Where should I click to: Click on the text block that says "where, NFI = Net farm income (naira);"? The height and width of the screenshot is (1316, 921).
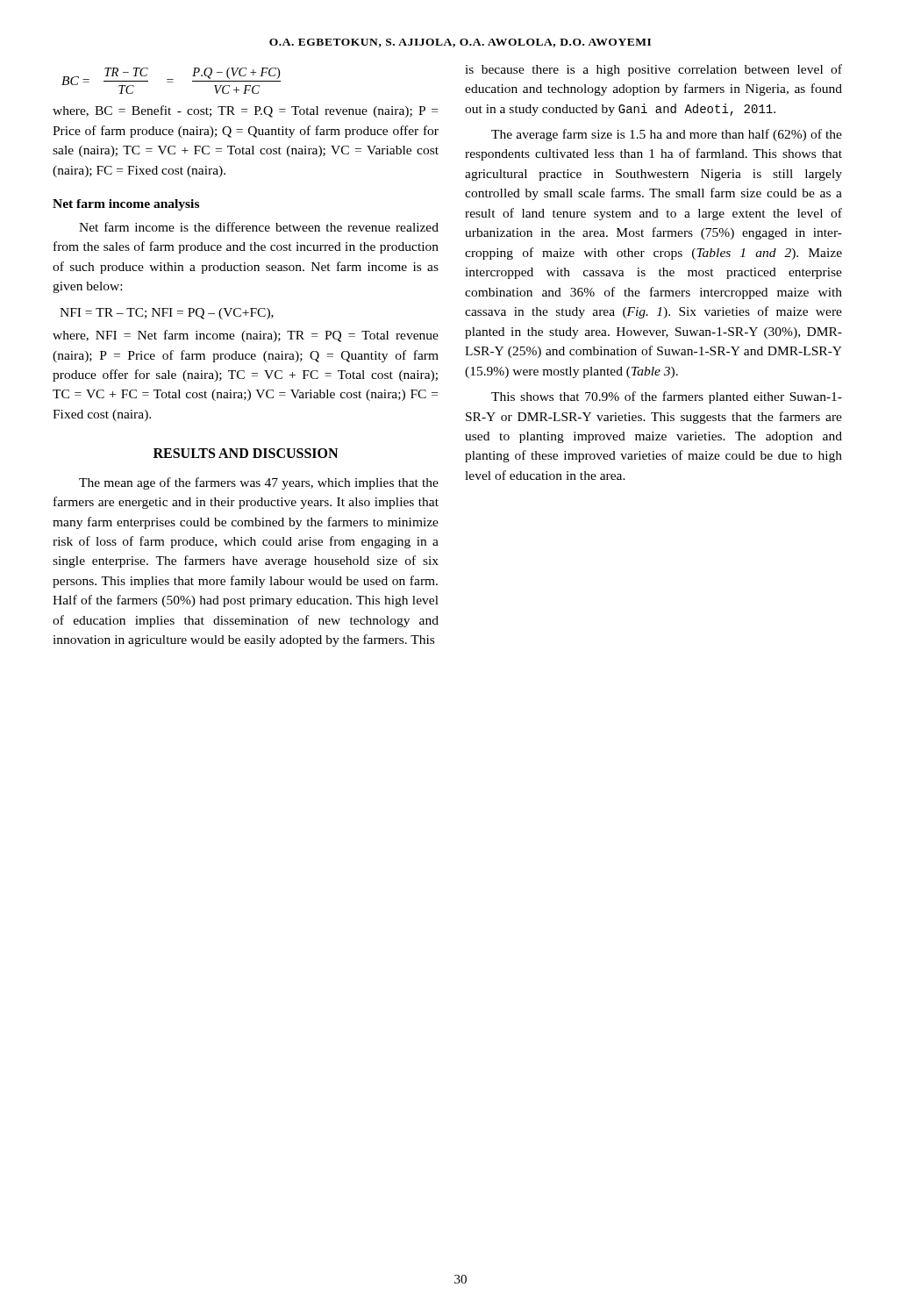(x=246, y=375)
